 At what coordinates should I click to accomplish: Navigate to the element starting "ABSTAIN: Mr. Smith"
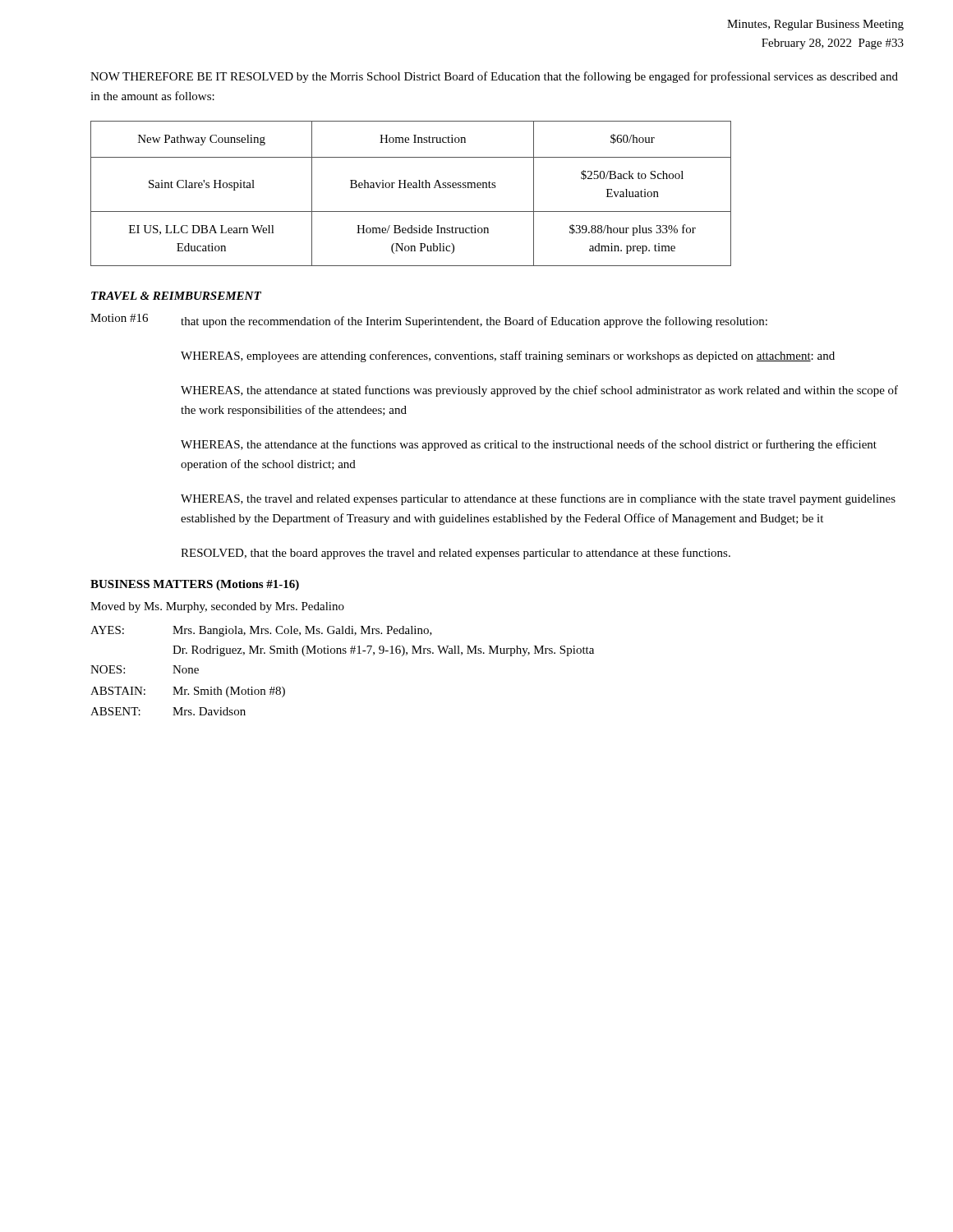(188, 692)
